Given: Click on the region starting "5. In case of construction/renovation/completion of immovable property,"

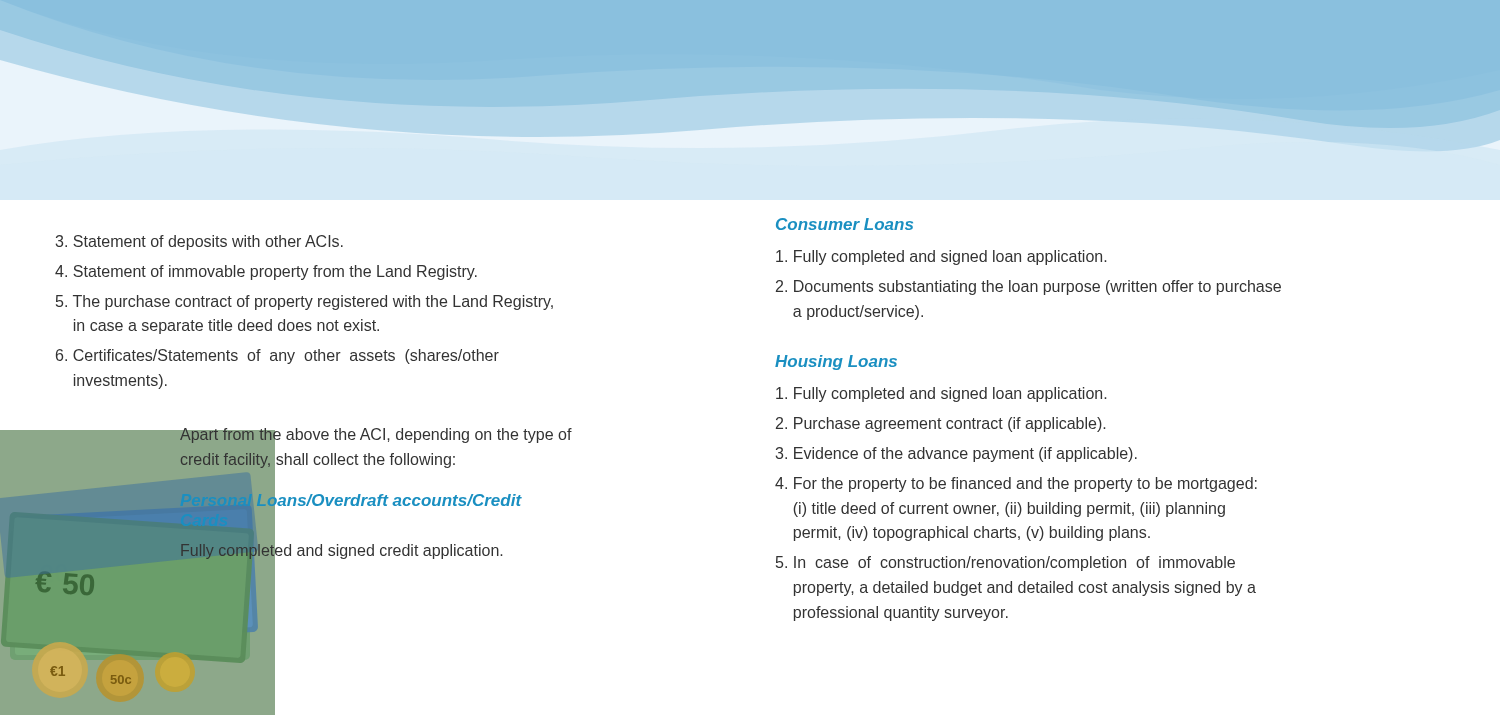Looking at the screenshot, I should pyautogui.click(x=1016, y=587).
